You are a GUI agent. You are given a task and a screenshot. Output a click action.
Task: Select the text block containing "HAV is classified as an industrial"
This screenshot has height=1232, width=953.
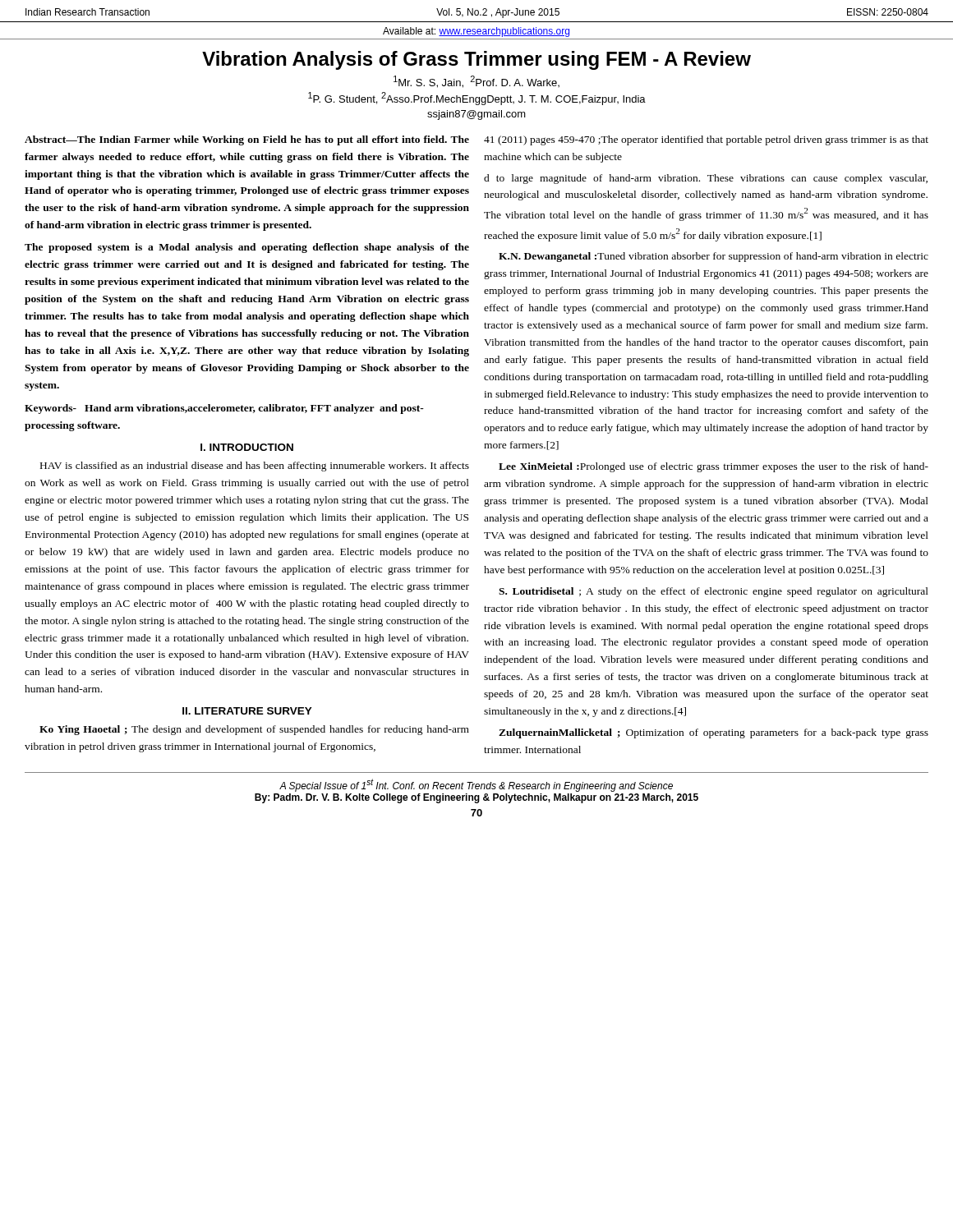point(247,578)
